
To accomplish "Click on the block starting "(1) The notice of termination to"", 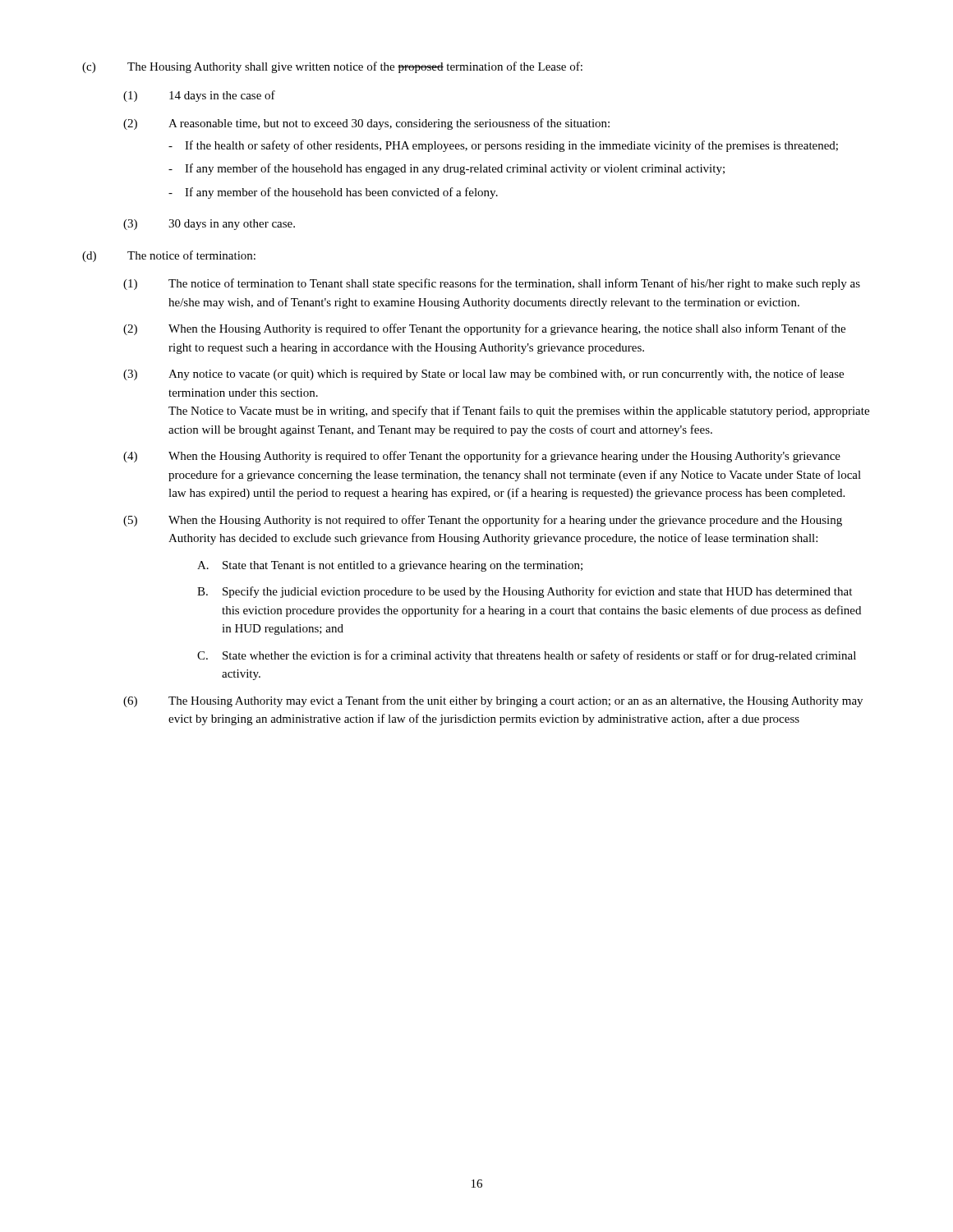I will [x=497, y=293].
